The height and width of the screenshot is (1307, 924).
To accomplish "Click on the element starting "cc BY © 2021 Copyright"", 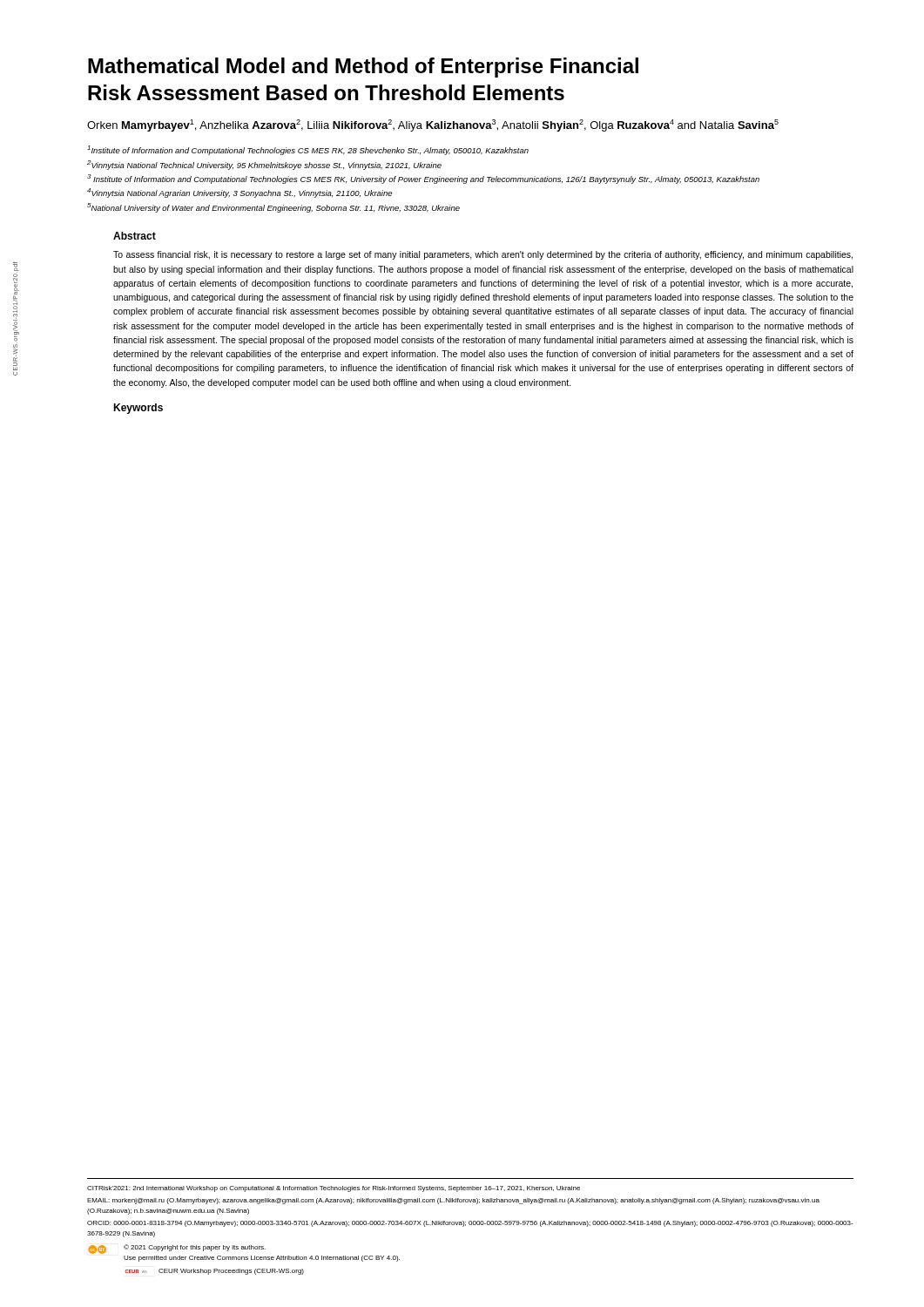I will (x=177, y=1249).
